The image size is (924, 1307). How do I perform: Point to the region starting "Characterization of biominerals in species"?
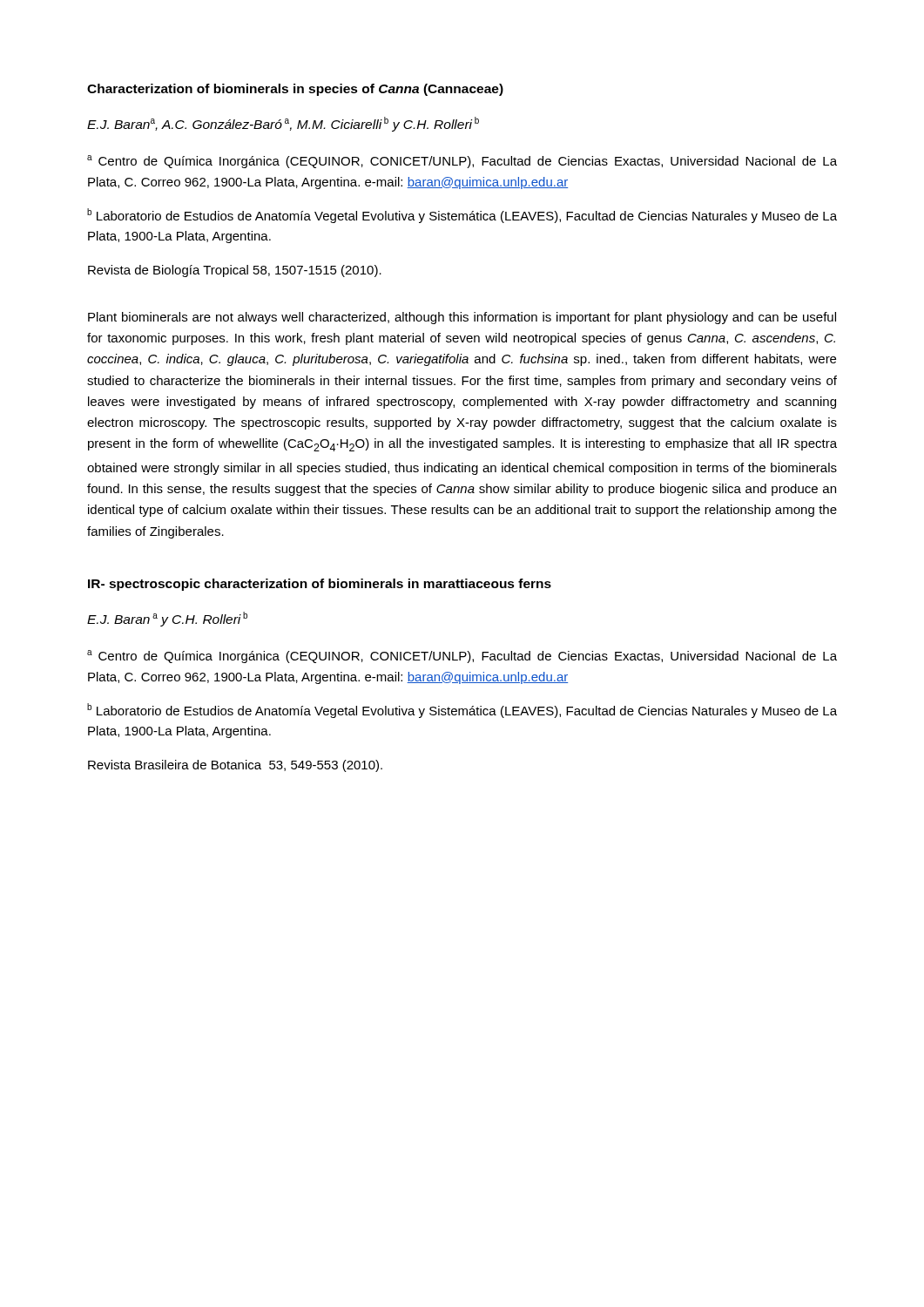(295, 88)
